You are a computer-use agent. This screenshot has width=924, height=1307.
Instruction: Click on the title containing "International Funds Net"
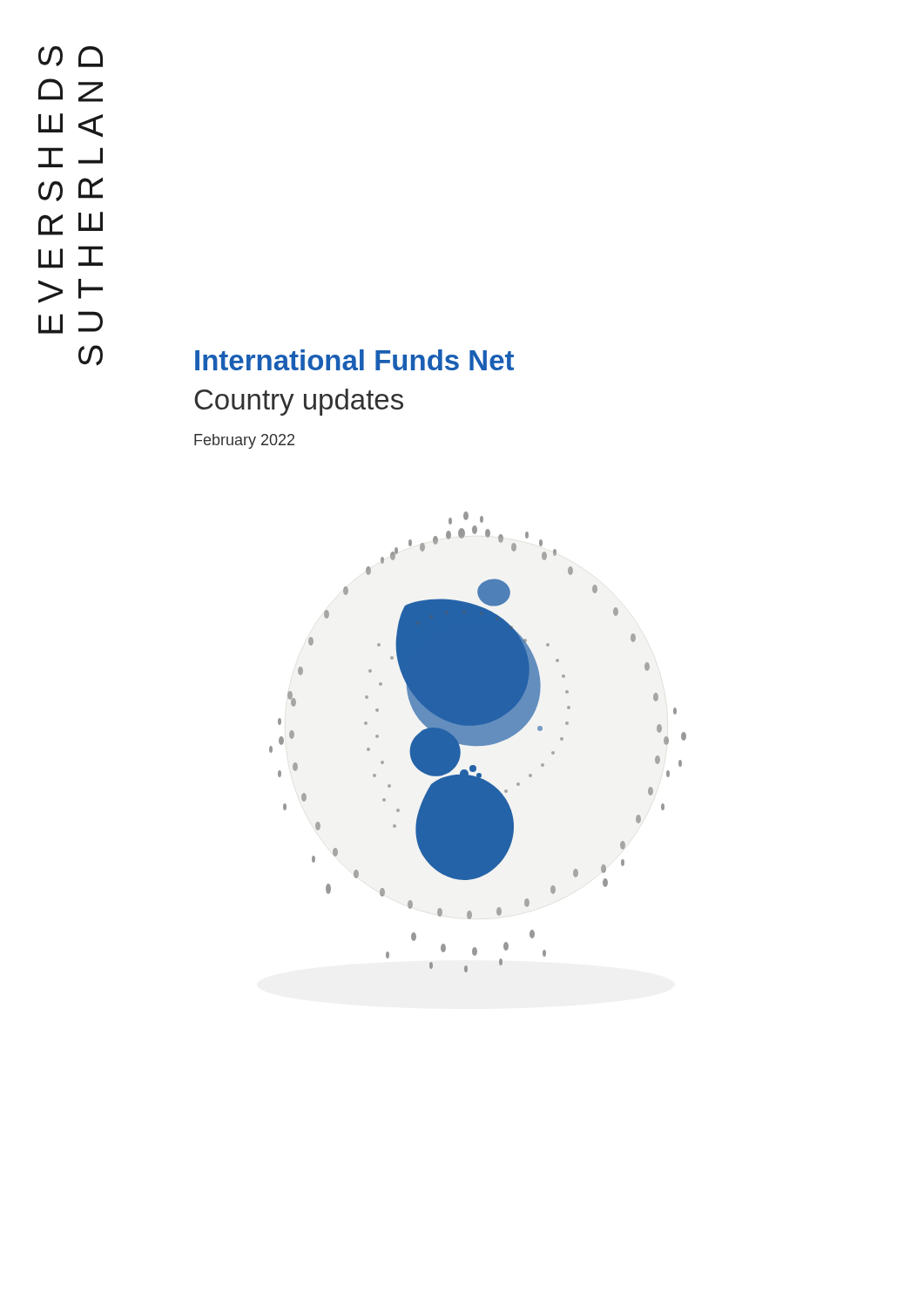pyautogui.click(x=354, y=360)
